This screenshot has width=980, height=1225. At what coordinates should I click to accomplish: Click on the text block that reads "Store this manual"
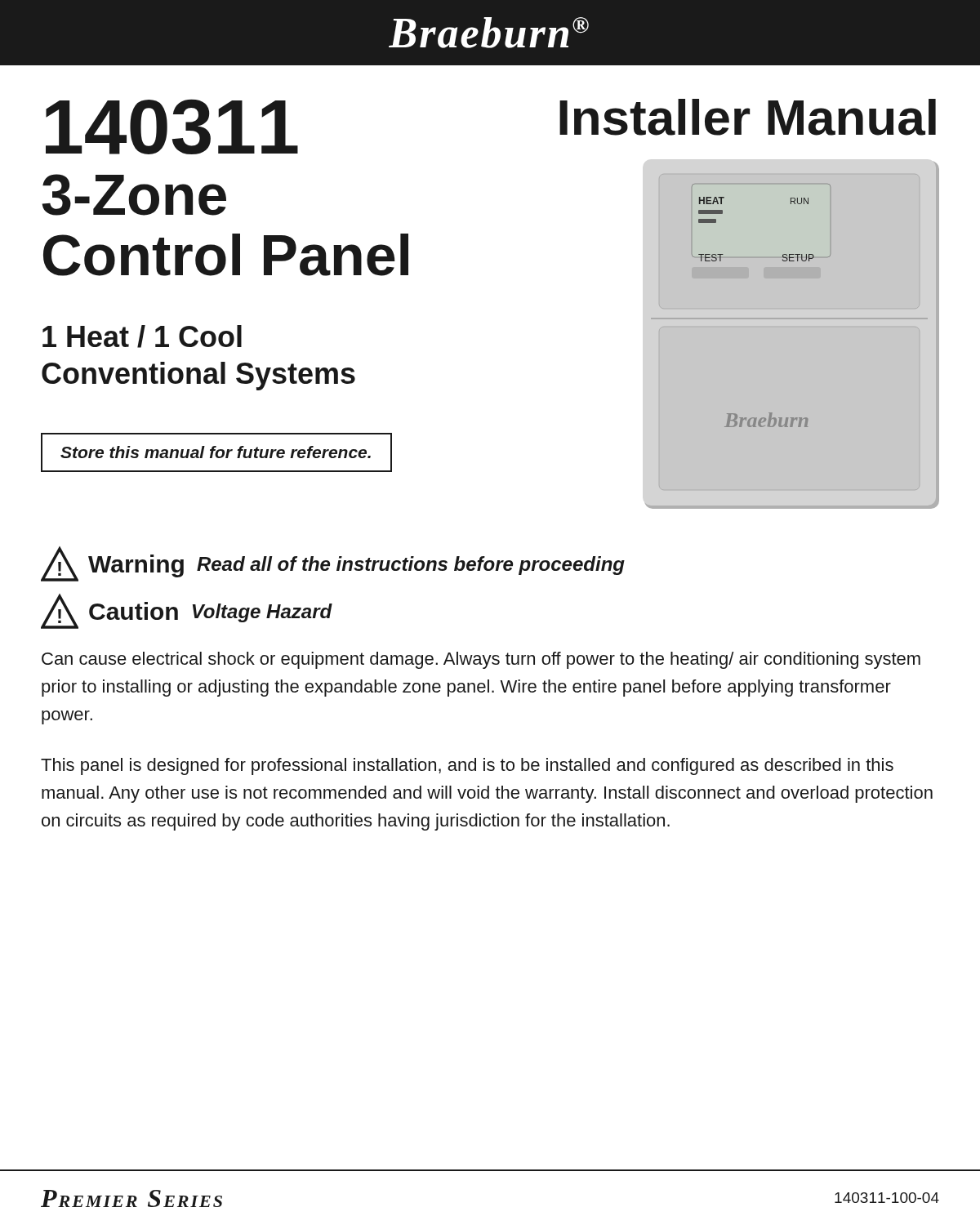(x=216, y=452)
